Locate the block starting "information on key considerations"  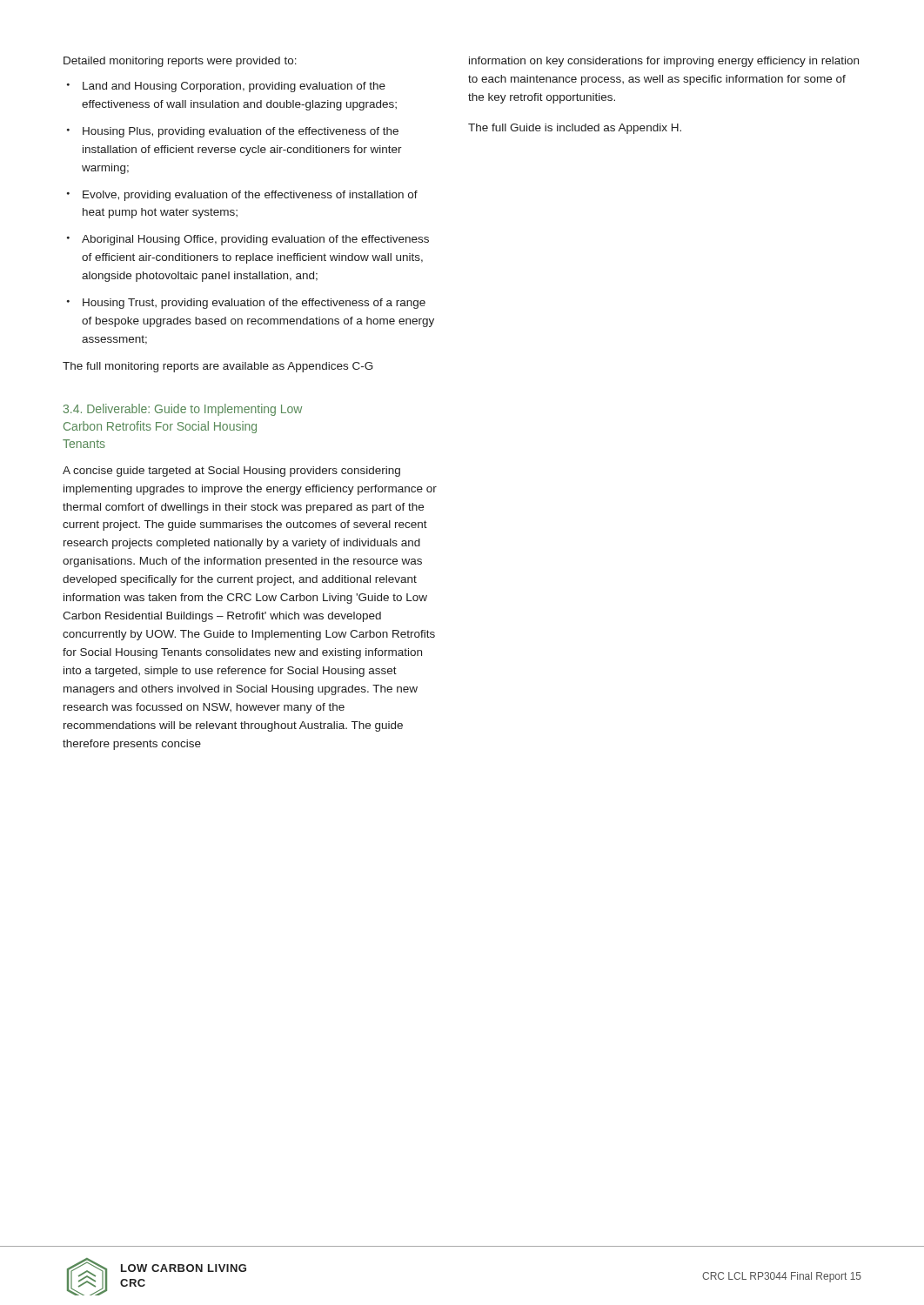click(x=664, y=79)
